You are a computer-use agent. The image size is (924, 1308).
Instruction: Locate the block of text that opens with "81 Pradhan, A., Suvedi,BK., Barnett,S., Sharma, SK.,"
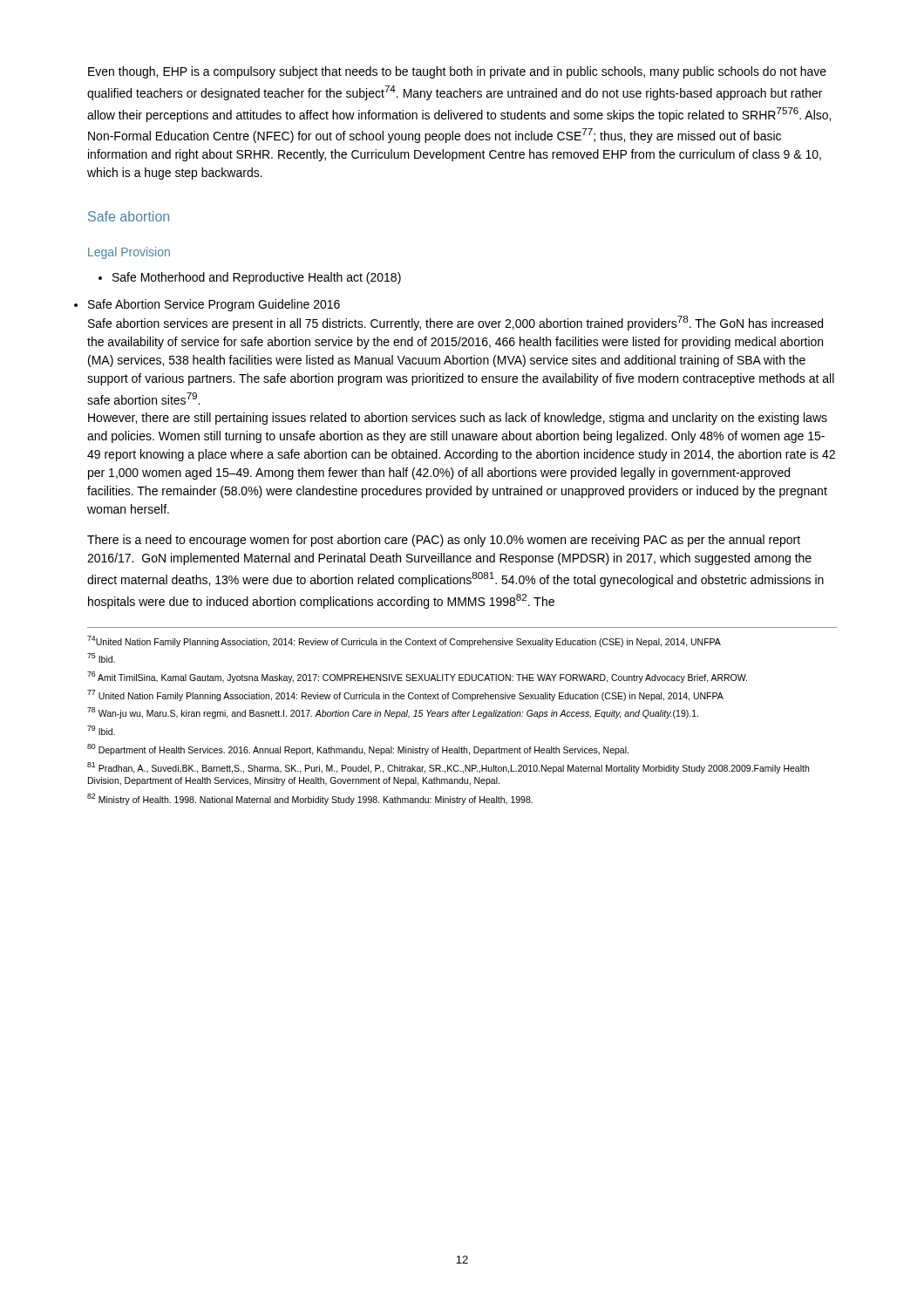[462, 774]
